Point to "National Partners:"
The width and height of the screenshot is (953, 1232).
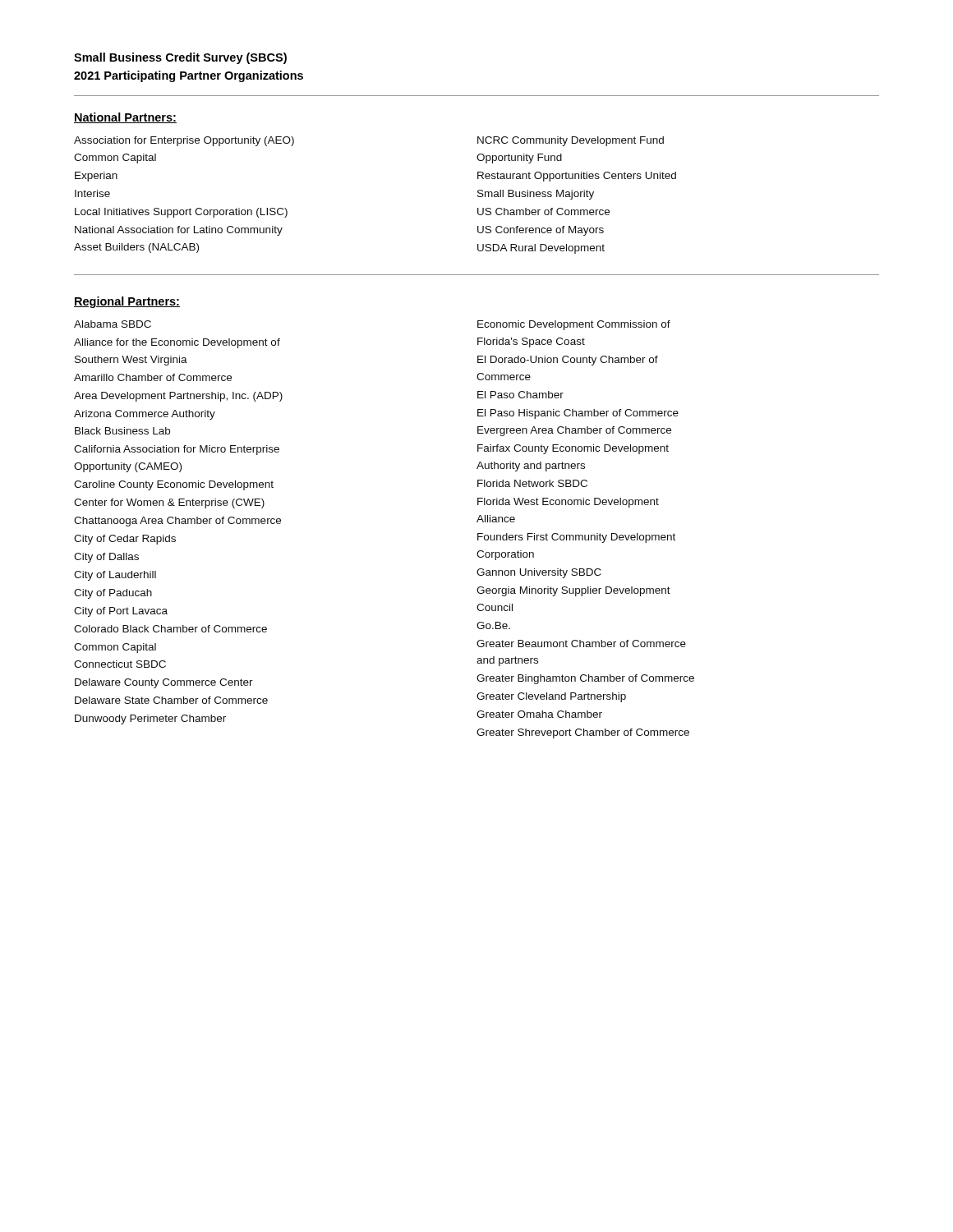click(x=125, y=117)
